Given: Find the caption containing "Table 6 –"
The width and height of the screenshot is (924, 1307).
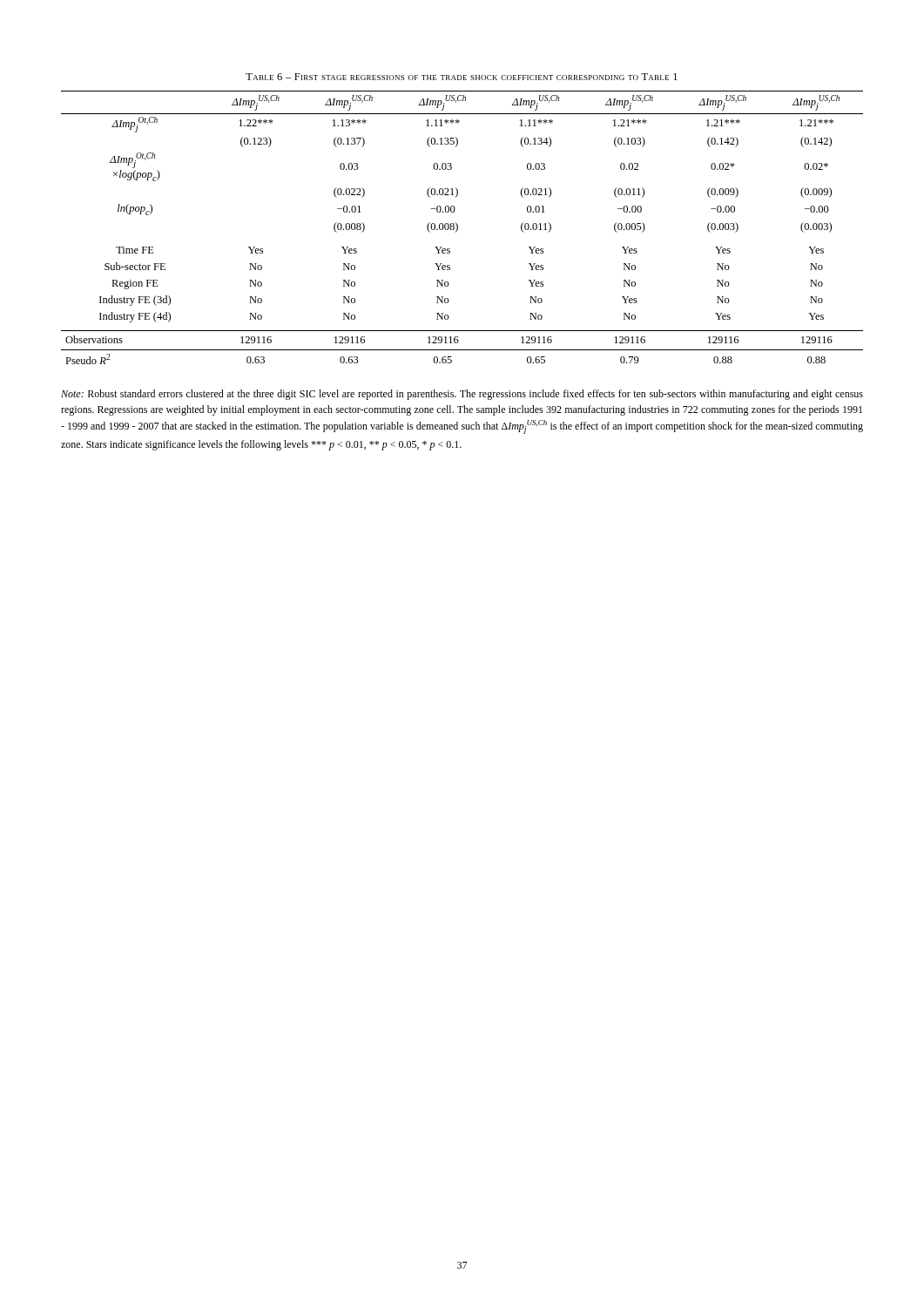Looking at the screenshot, I should point(462,77).
